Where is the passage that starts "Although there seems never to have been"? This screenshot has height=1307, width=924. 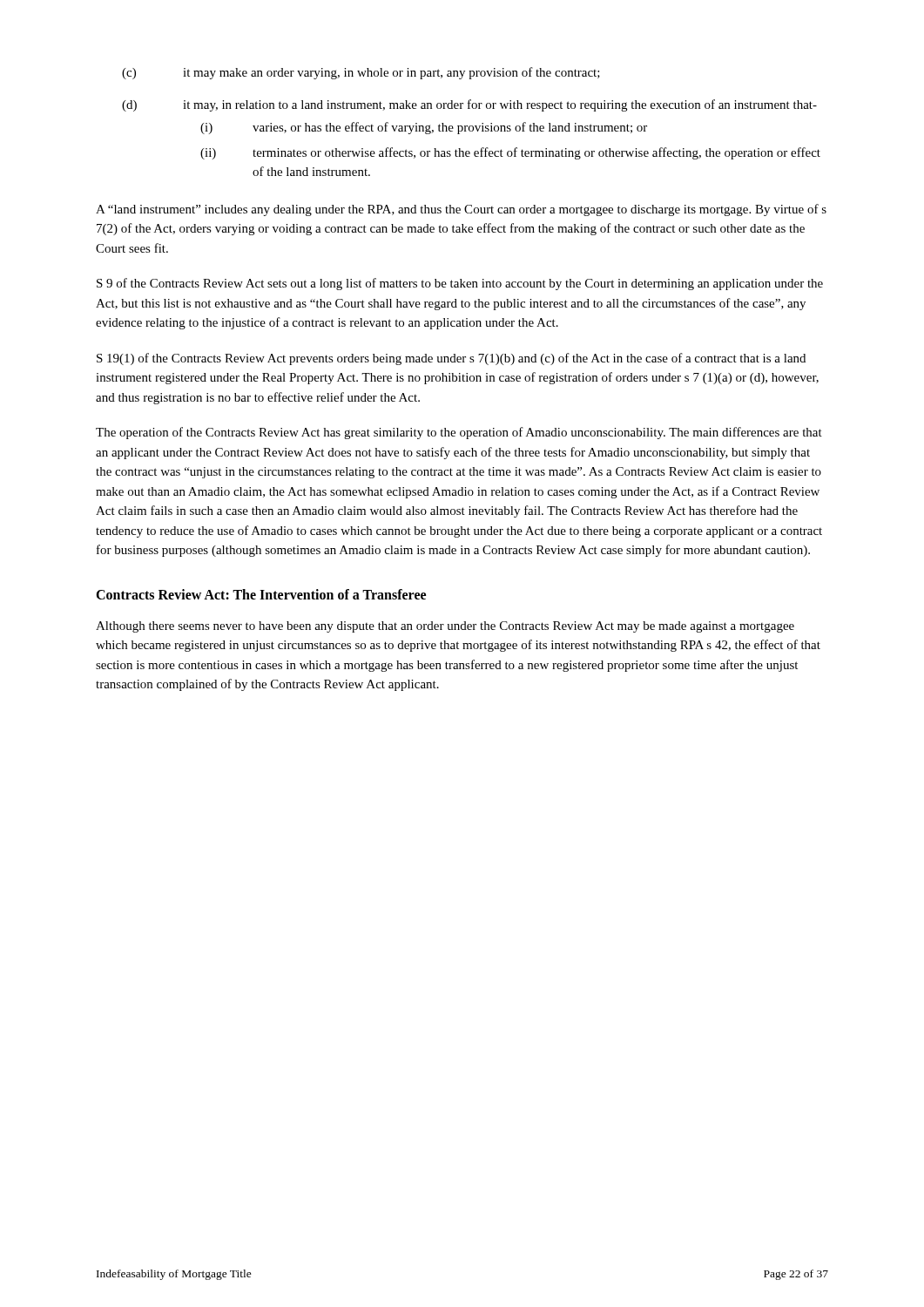[x=458, y=655]
